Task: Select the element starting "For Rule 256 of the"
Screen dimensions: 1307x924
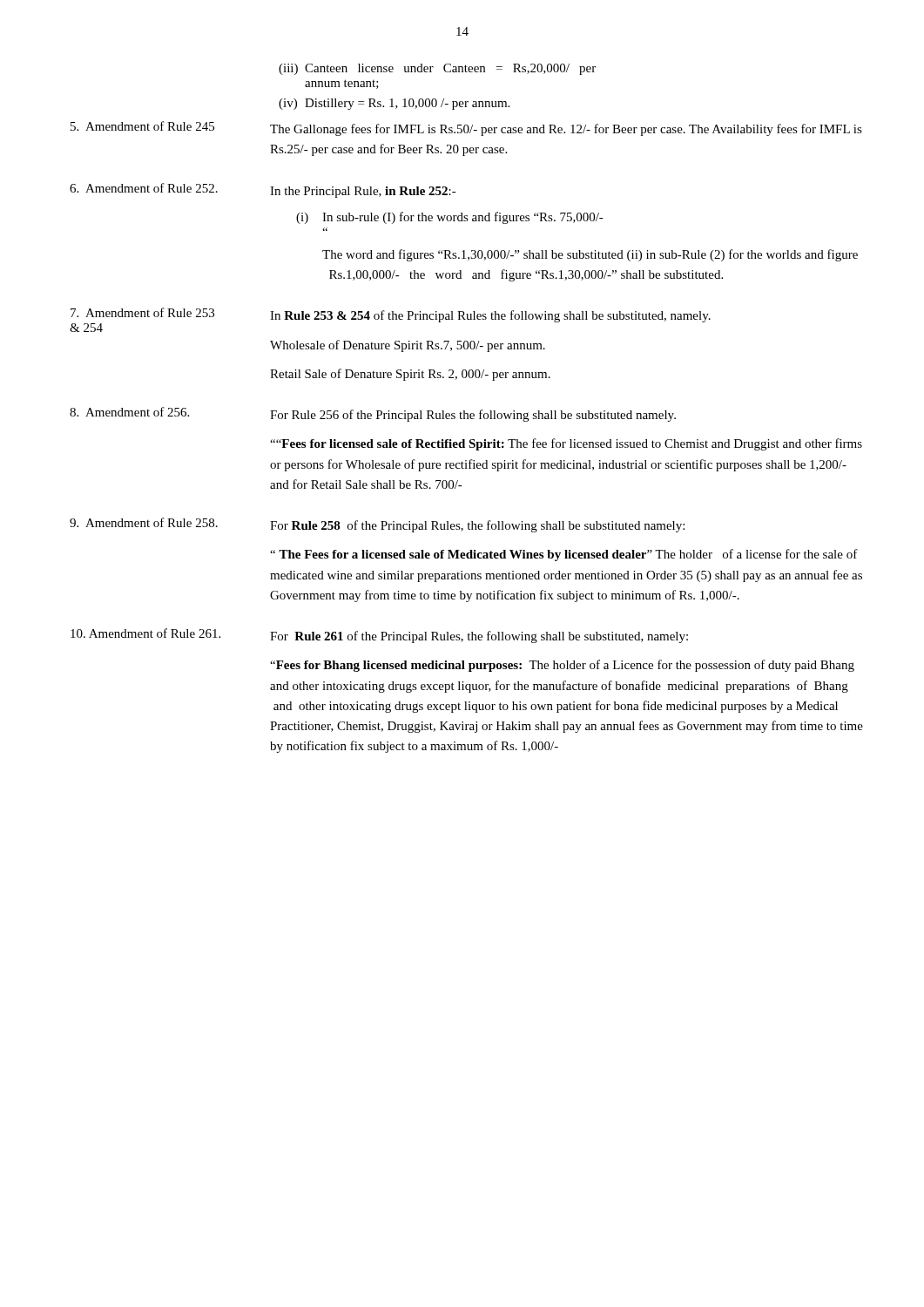Action: point(567,450)
